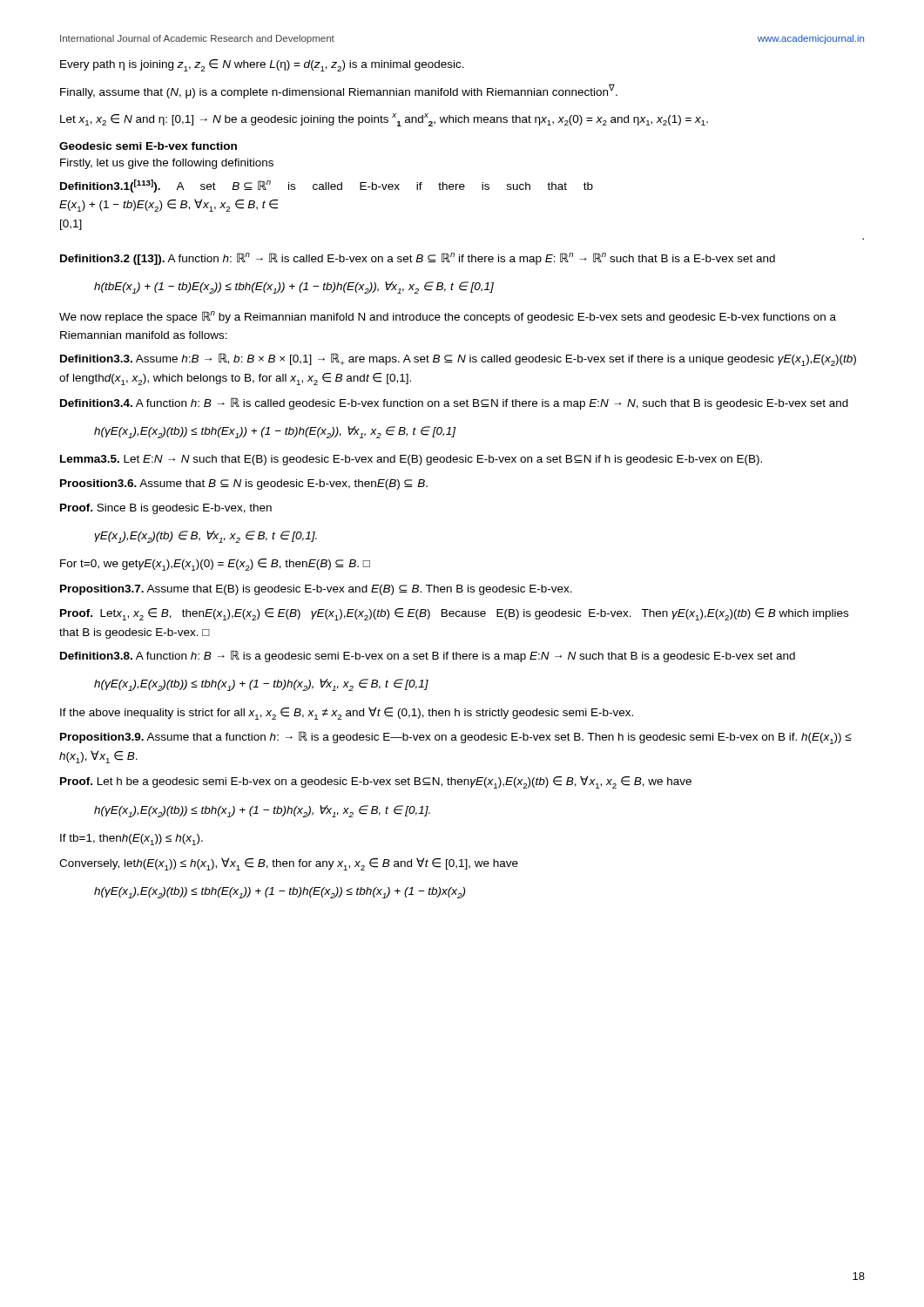Click on the region starting "Definition3.2 ([13]). A"
924x1307 pixels.
click(417, 257)
